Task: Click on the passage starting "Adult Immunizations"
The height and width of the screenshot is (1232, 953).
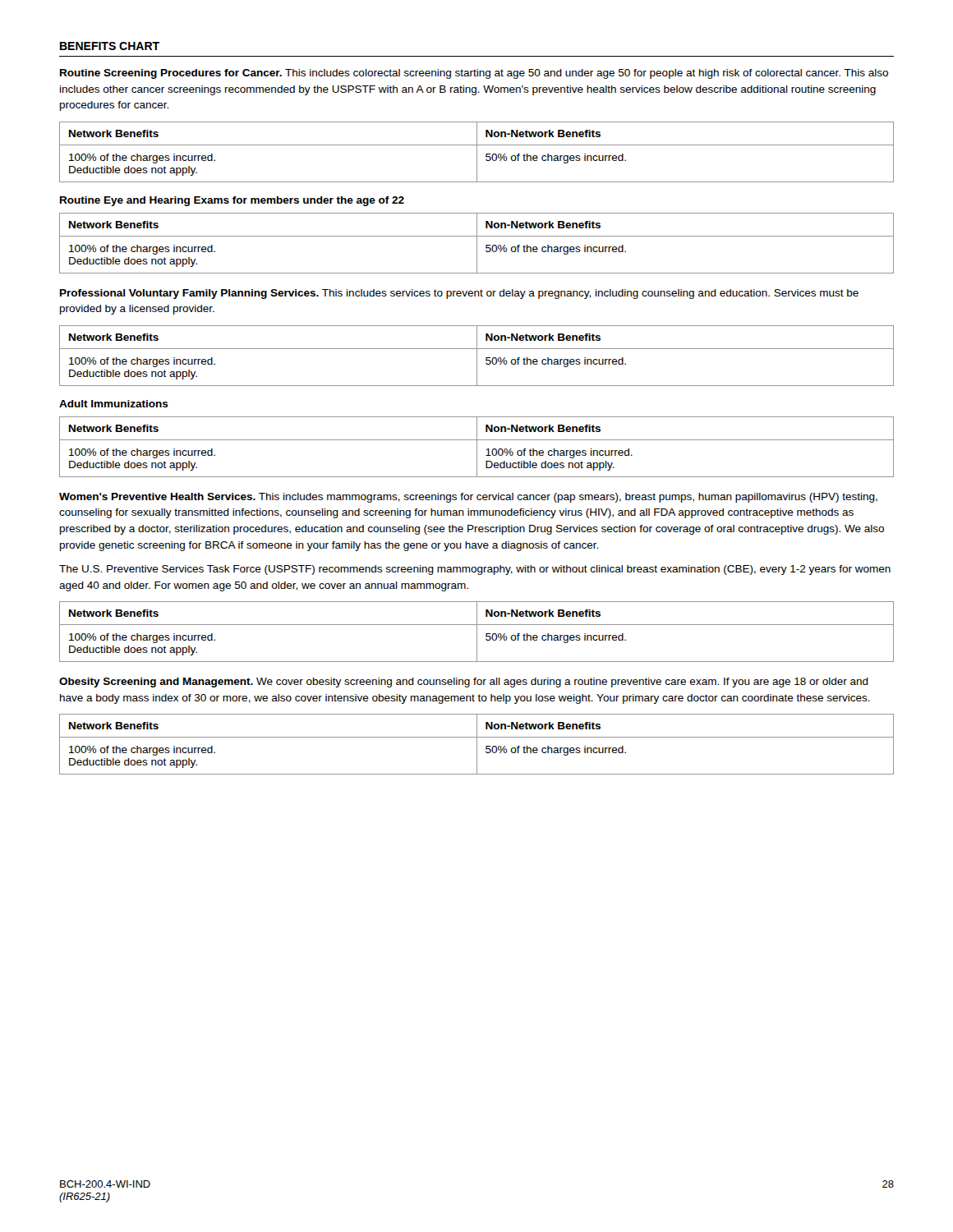Action: [114, 403]
